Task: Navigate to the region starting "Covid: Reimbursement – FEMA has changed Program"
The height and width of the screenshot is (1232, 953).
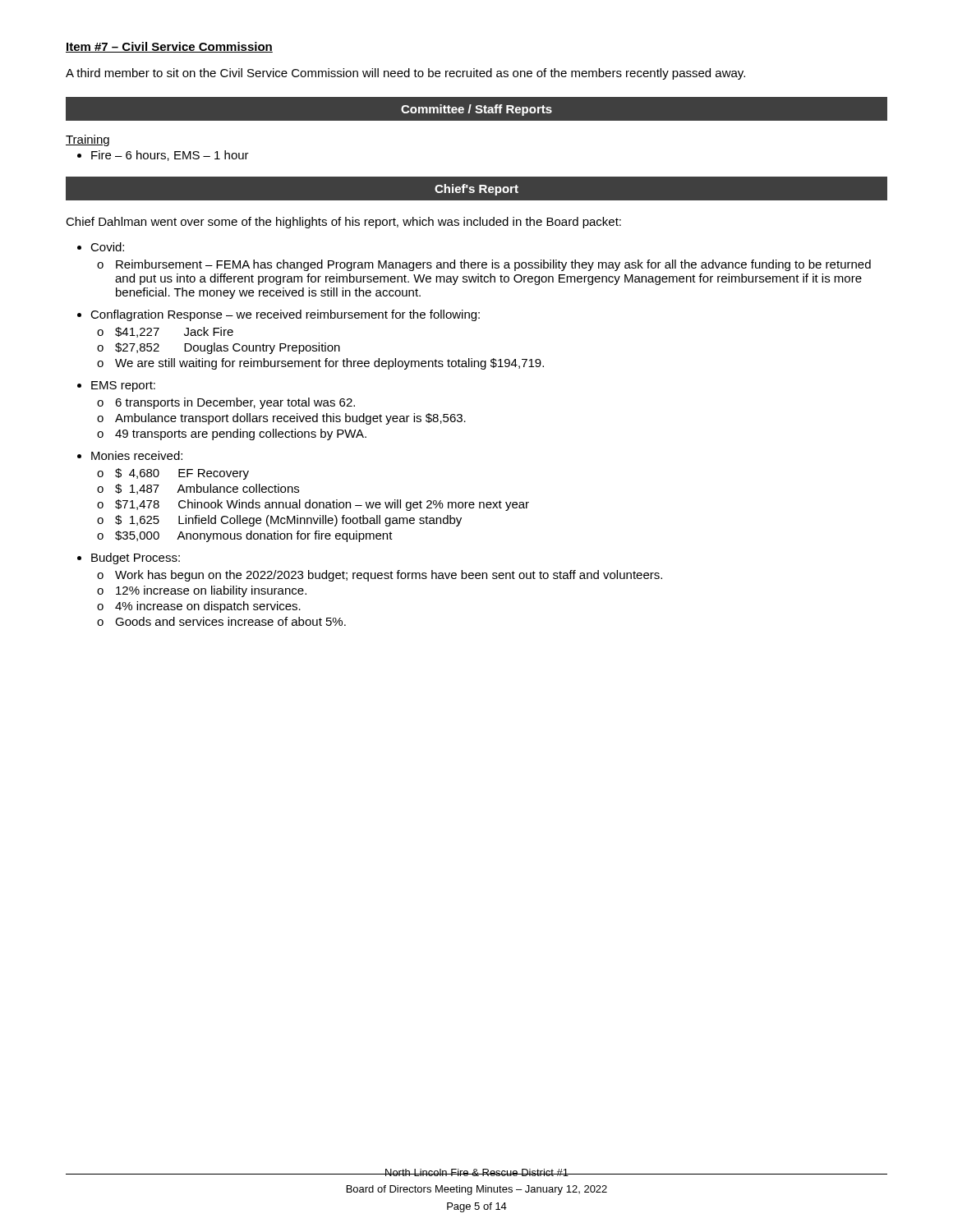Action: coord(476,269)
